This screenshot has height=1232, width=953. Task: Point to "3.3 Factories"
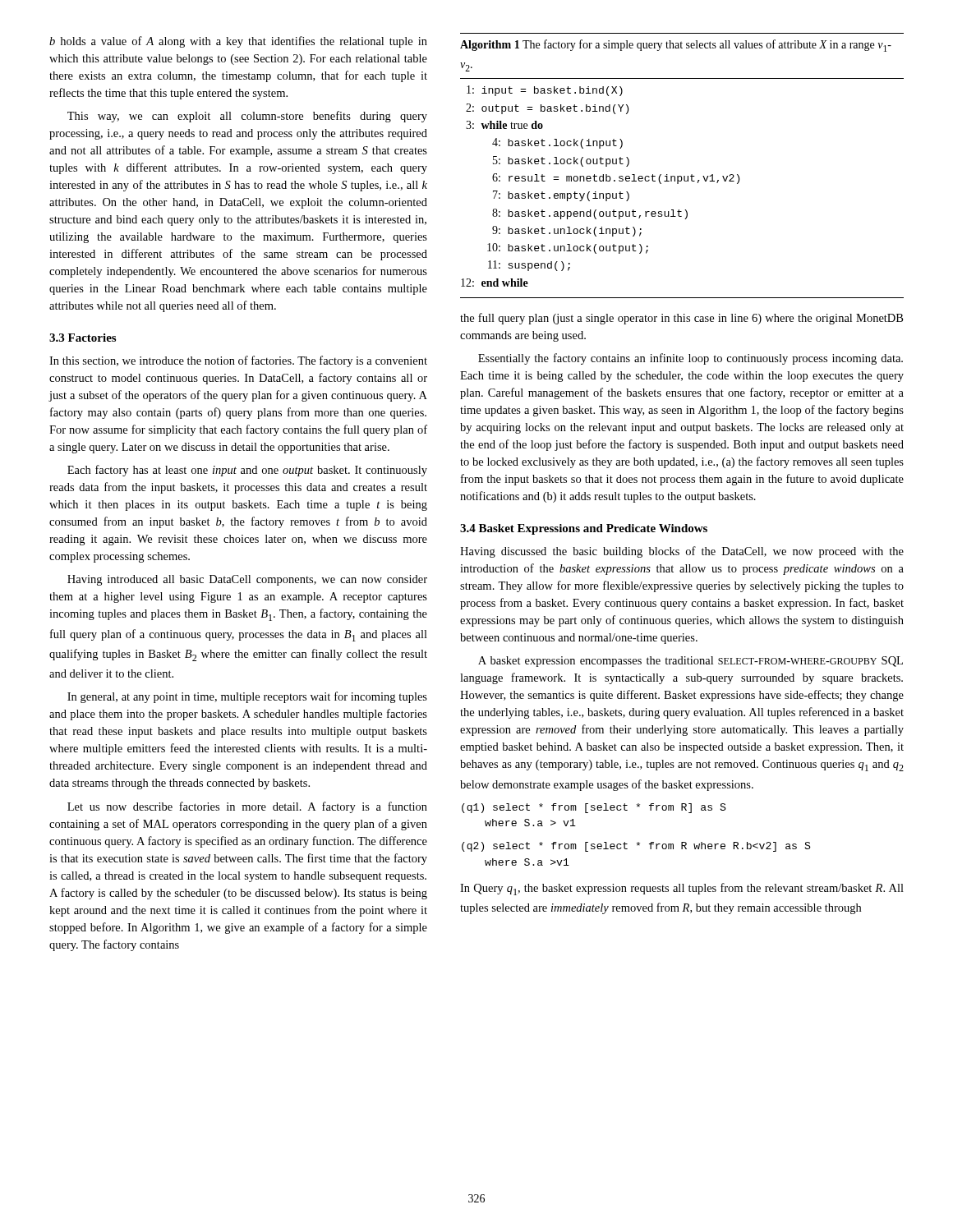coord(83,338)
